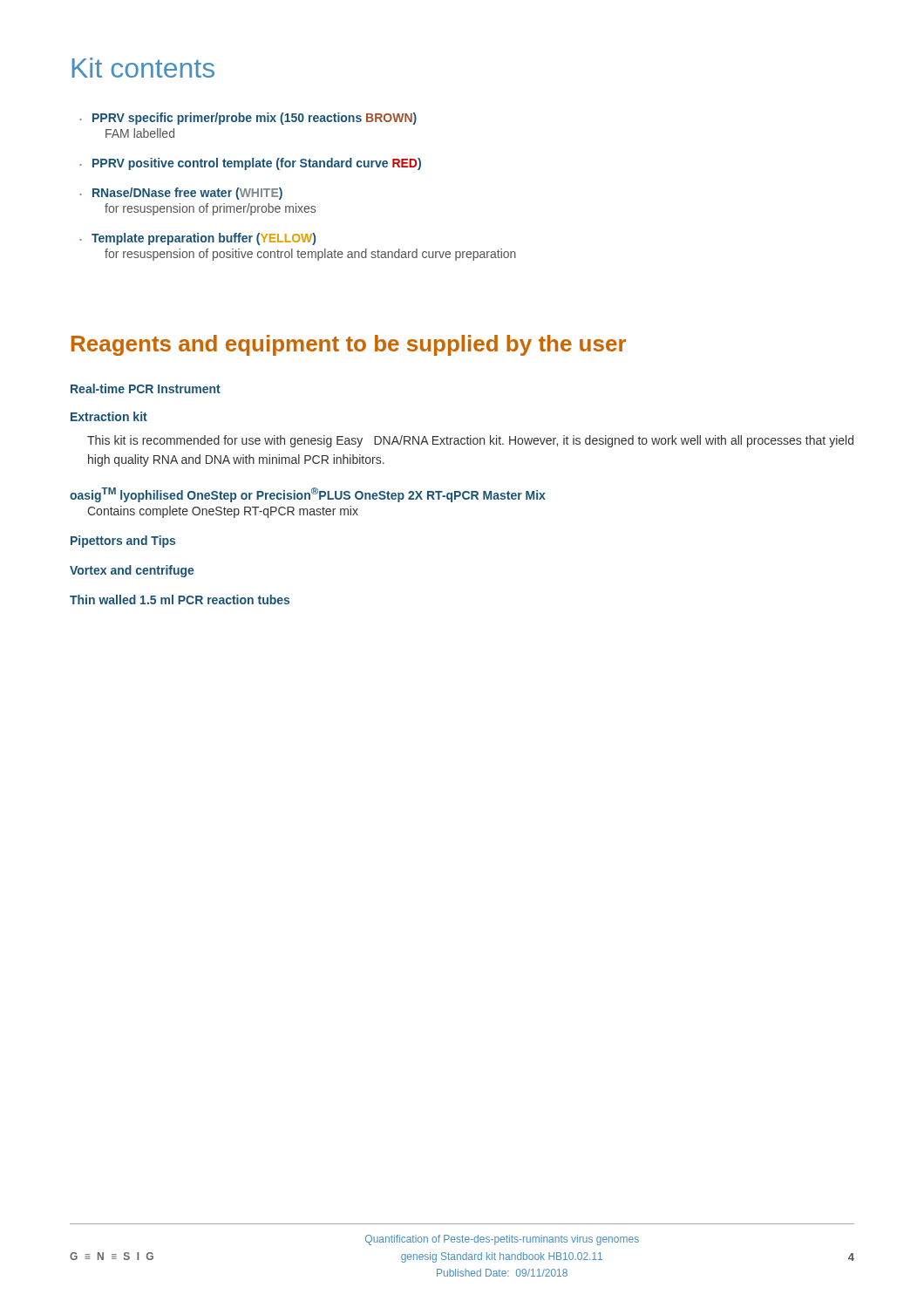The height and width of the screenshot is (1308, 924).
Task: Locate the list item that reads "· PPRV positive control"
Action: pyautogui.click(x=250, y=163)
